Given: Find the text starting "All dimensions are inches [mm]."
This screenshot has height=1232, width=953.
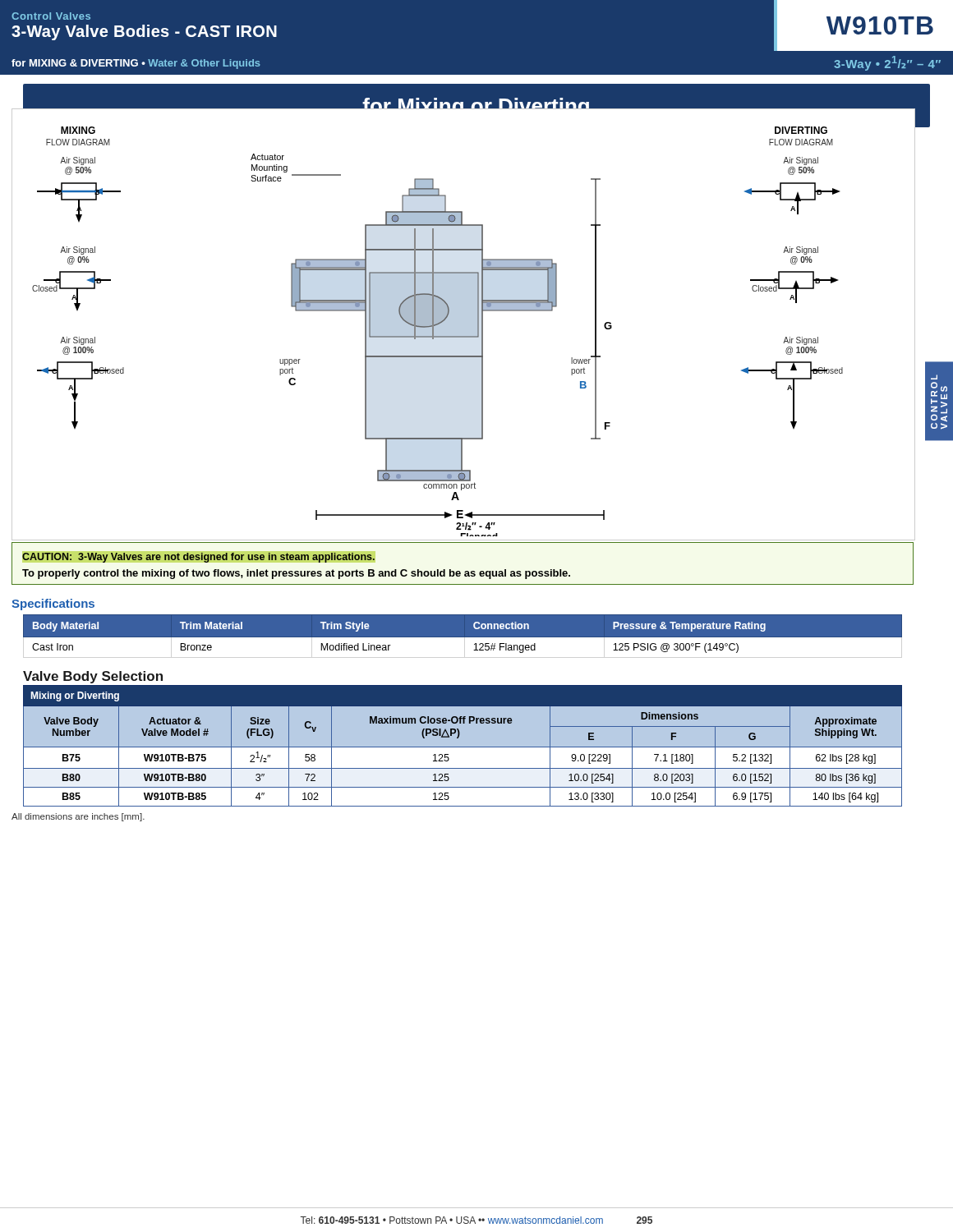Looking at the screenshot, I should tap(78, 816).
